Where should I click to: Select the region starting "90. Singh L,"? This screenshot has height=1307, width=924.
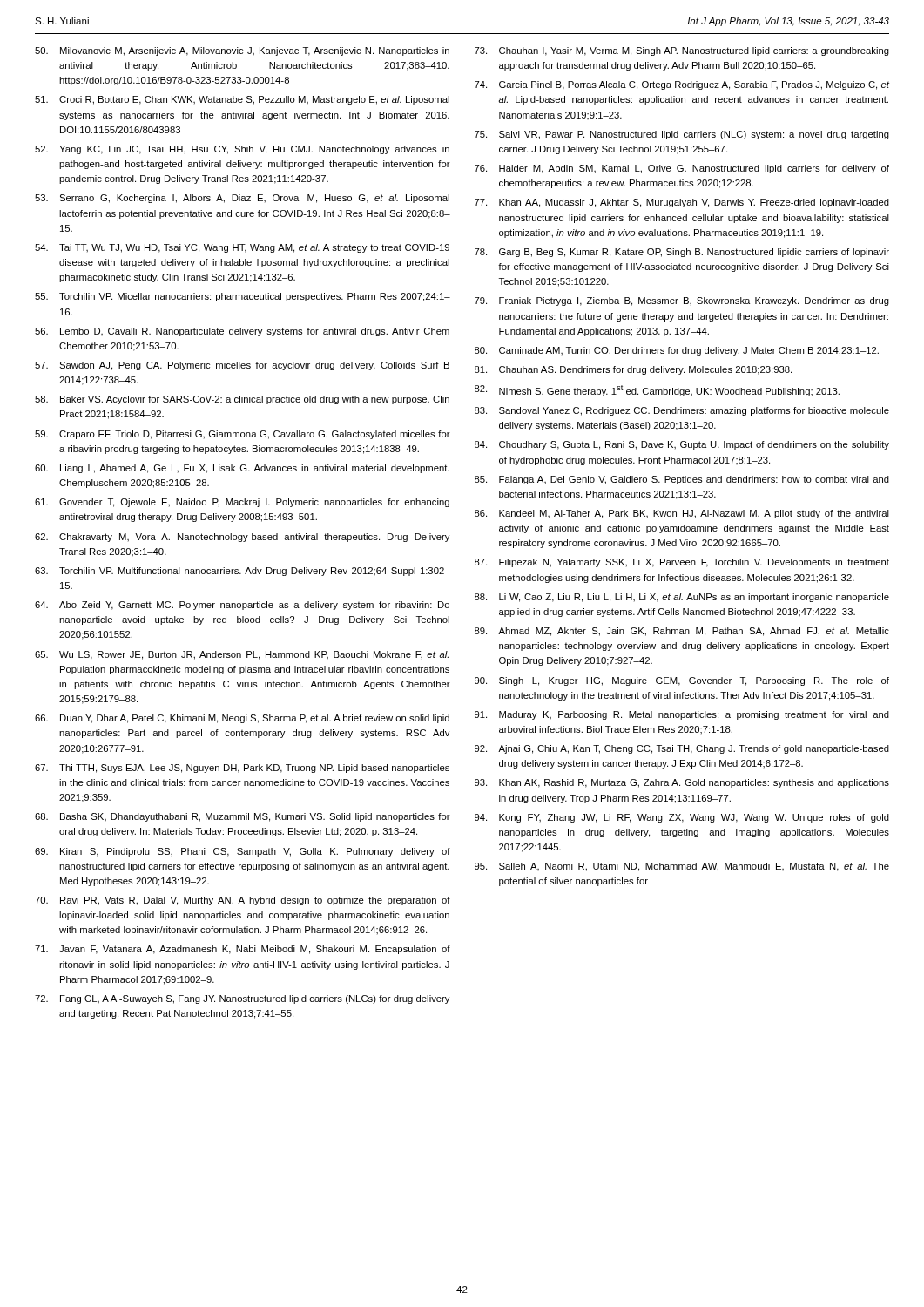pyautogui.click(x=682, y=688)
